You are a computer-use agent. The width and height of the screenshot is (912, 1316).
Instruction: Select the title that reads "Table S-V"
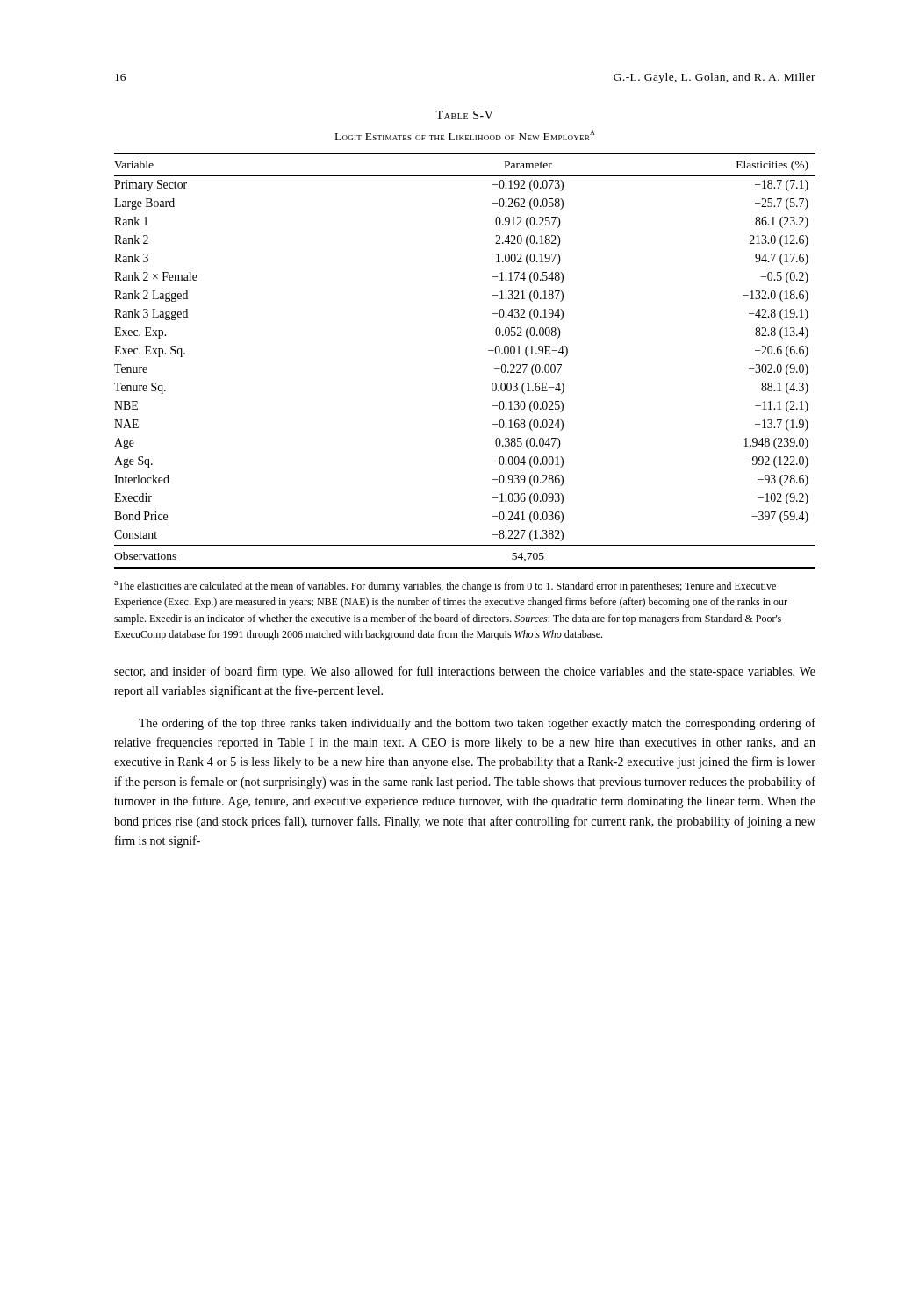(x=465, y=115)
